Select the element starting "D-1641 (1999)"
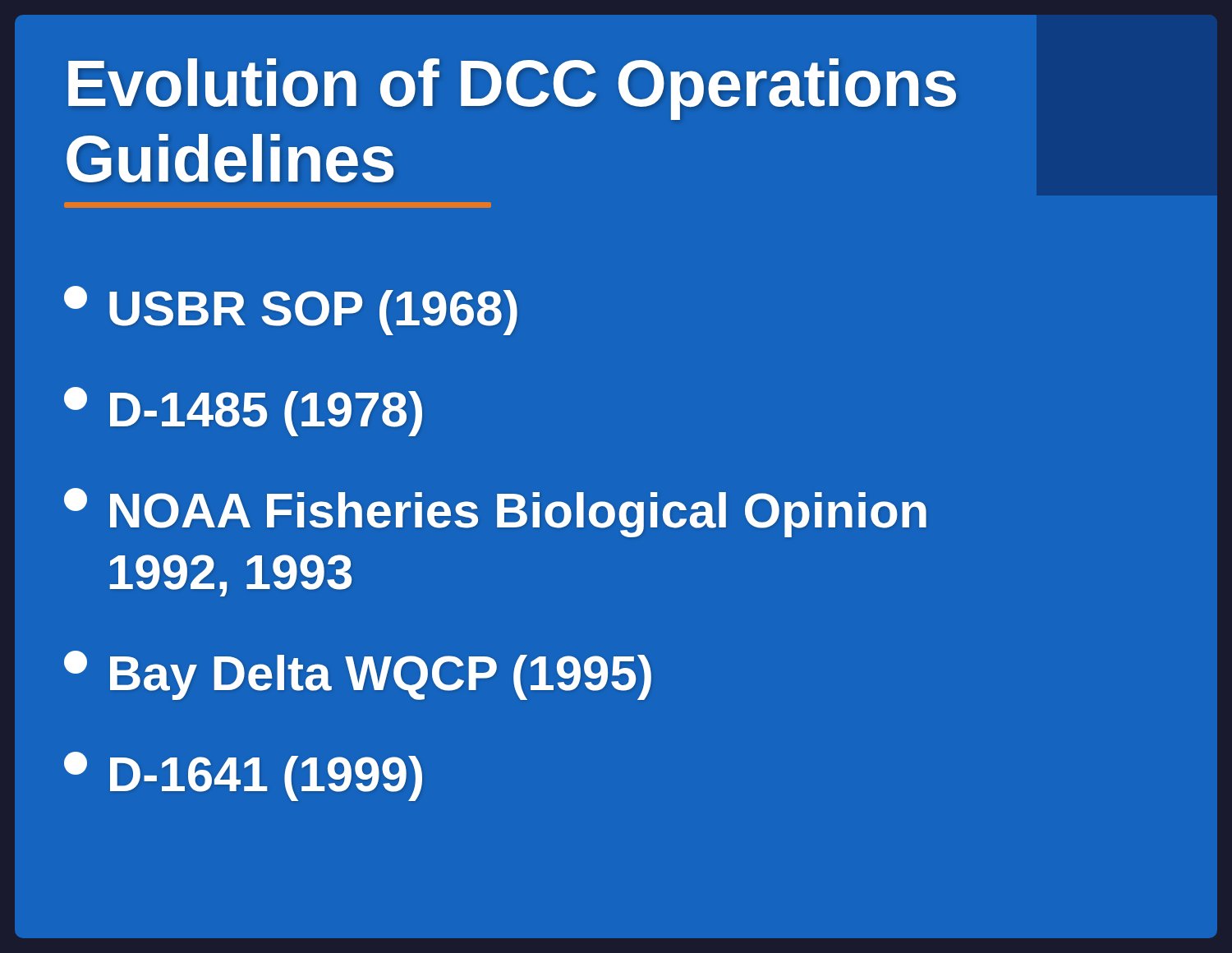 [244, 774]
